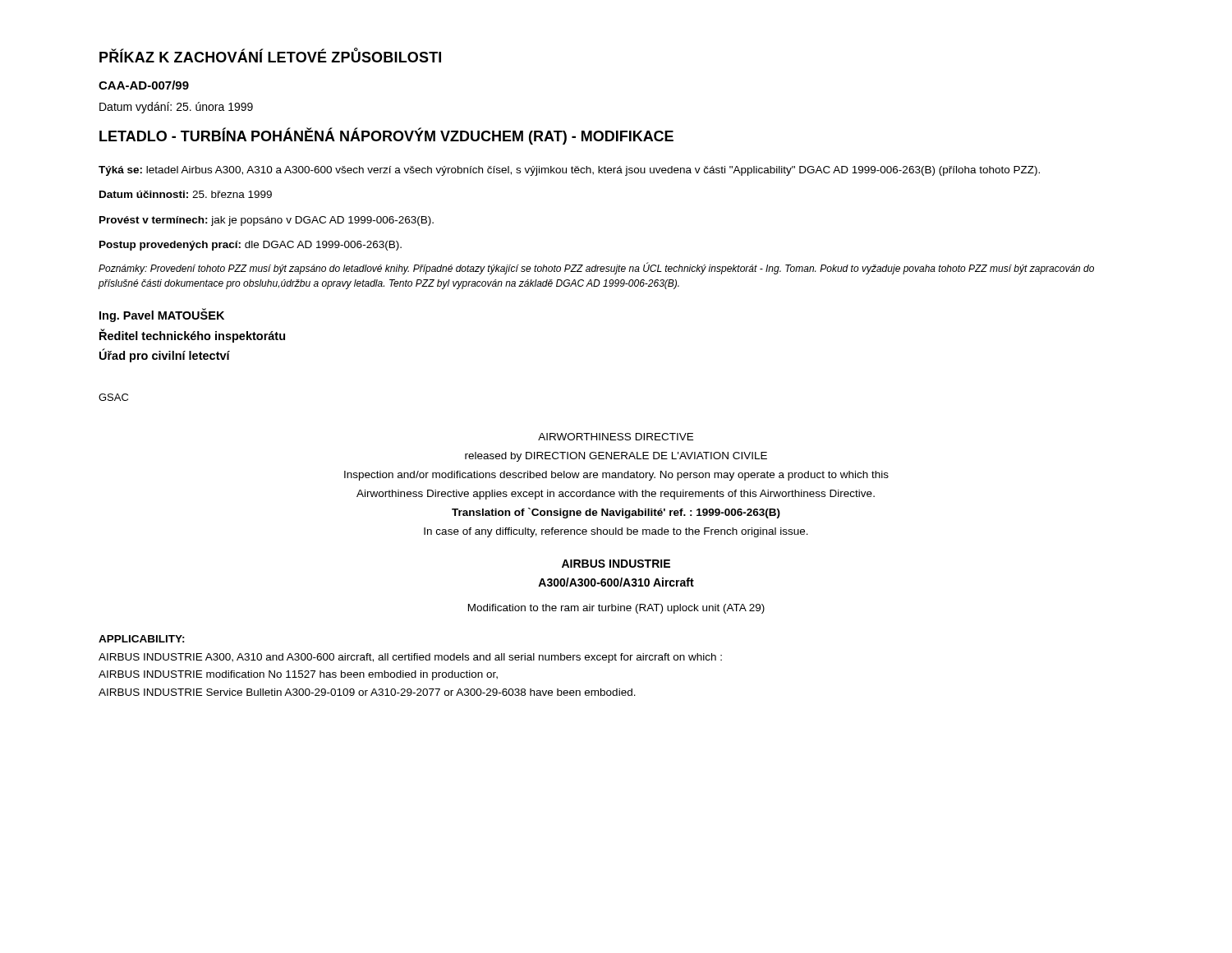Find the text block containing "Provést v termínech:"
Screen dimensions: 953x1232
[x=266, y=219]
